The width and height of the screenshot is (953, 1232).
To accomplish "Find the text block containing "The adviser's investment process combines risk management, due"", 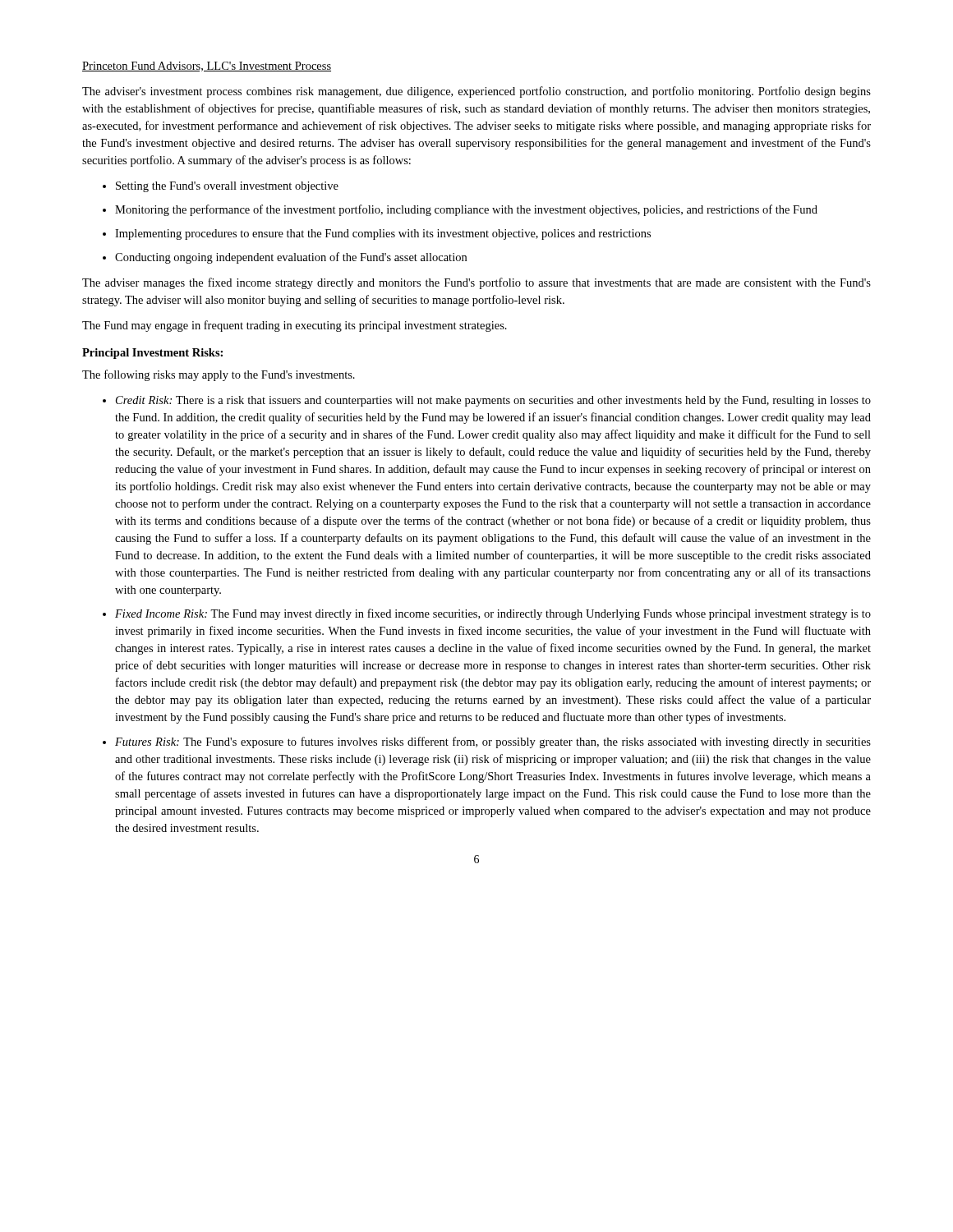I will pyautogui.click(x=476, y=126).
